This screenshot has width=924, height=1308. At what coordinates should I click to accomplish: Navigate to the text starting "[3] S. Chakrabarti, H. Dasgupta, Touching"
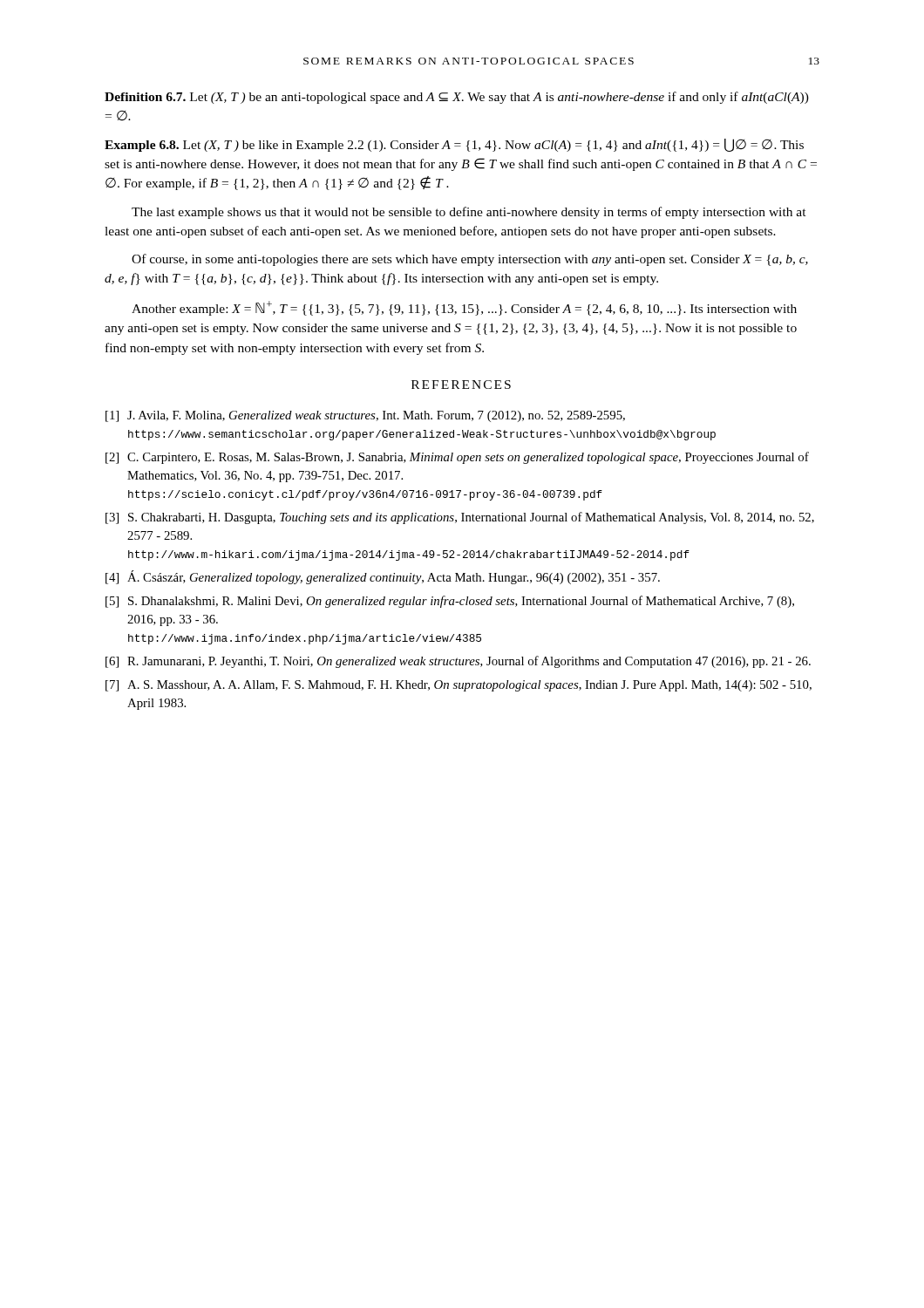(460, 518)
